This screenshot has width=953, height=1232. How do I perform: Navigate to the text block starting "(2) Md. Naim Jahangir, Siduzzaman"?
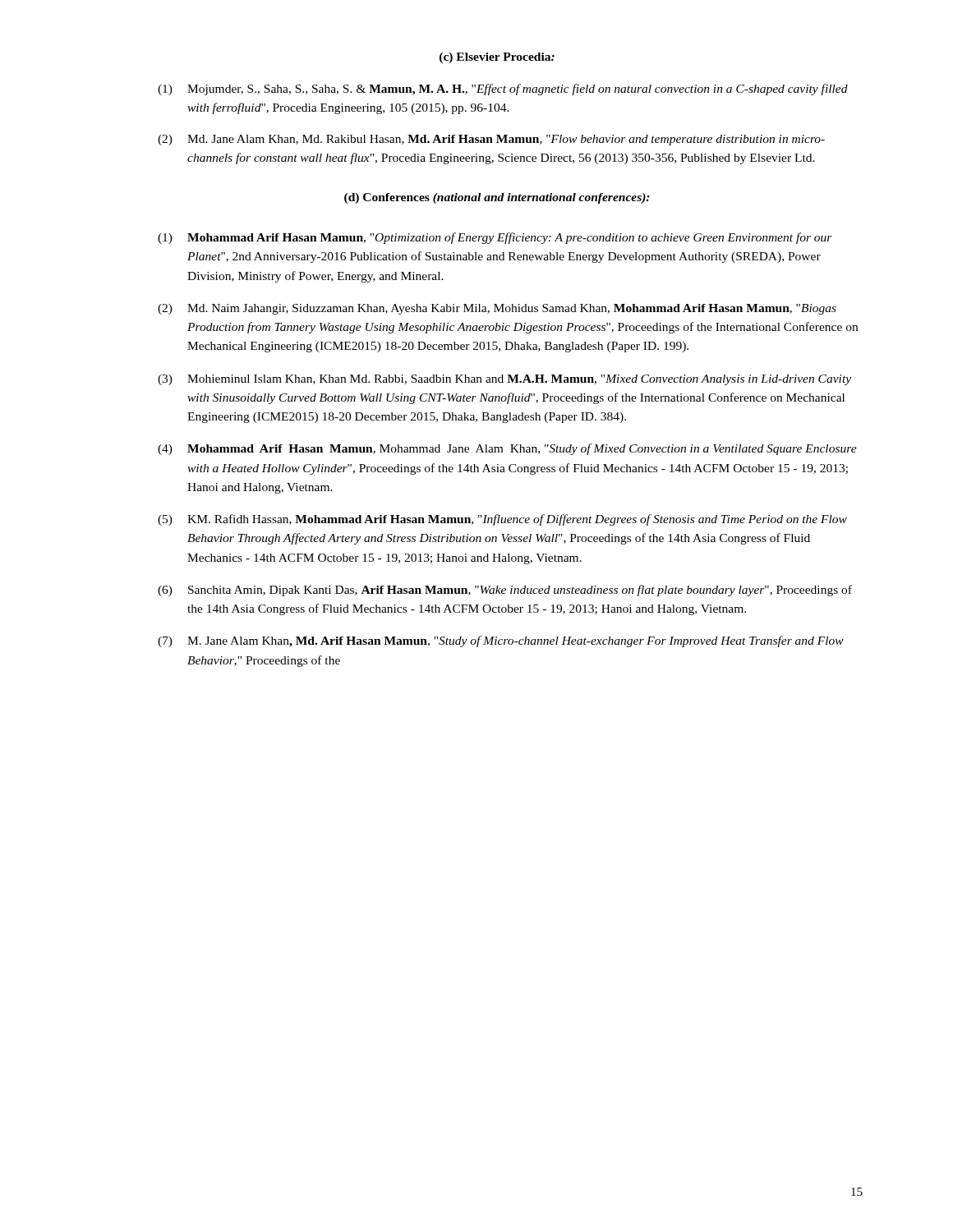pyautogui.click(x=497, y=327)
